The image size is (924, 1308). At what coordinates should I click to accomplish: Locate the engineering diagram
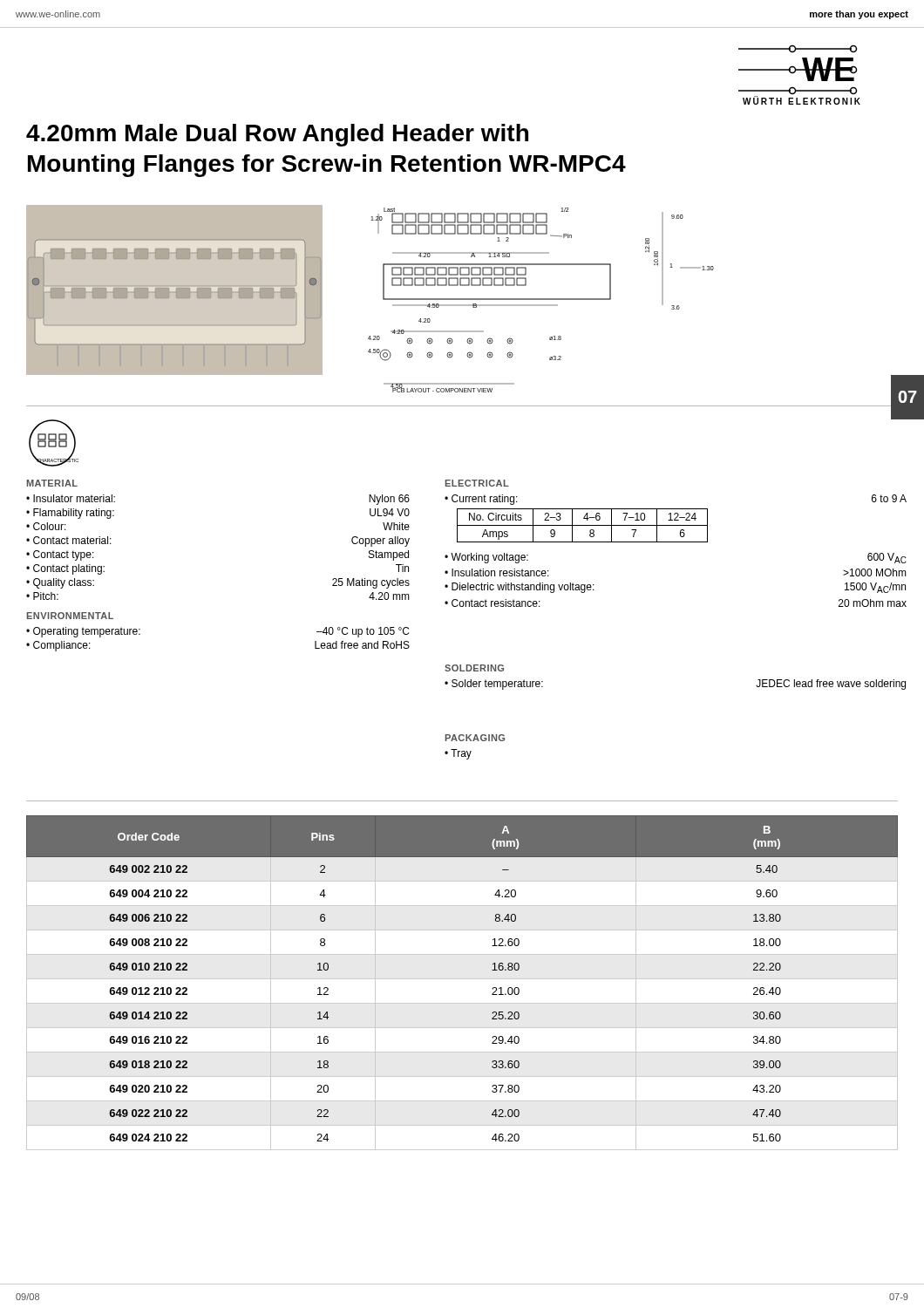pyautogui.click(x=619, y=299)
